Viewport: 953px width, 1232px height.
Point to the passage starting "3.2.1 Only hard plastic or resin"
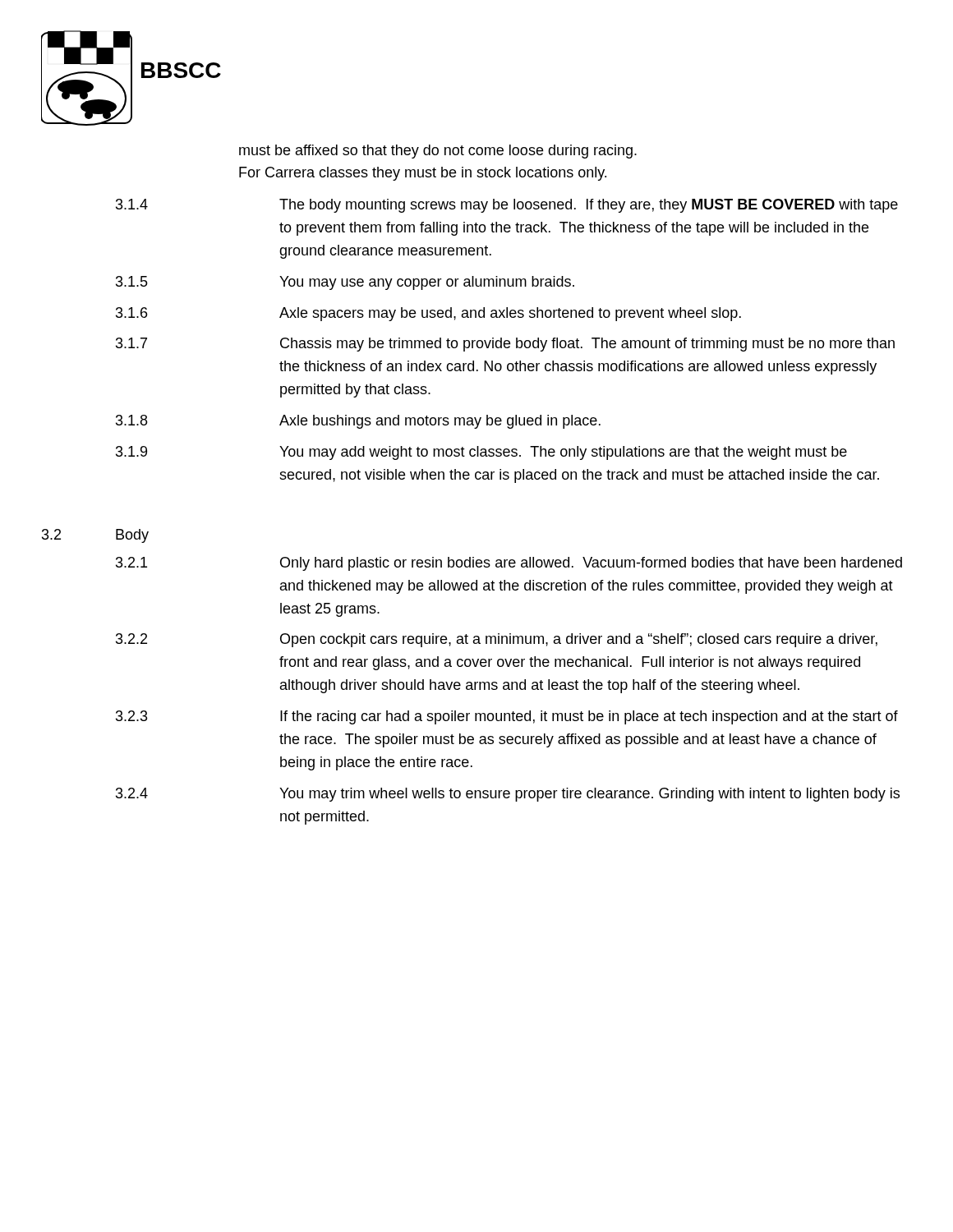click(472, 586)
